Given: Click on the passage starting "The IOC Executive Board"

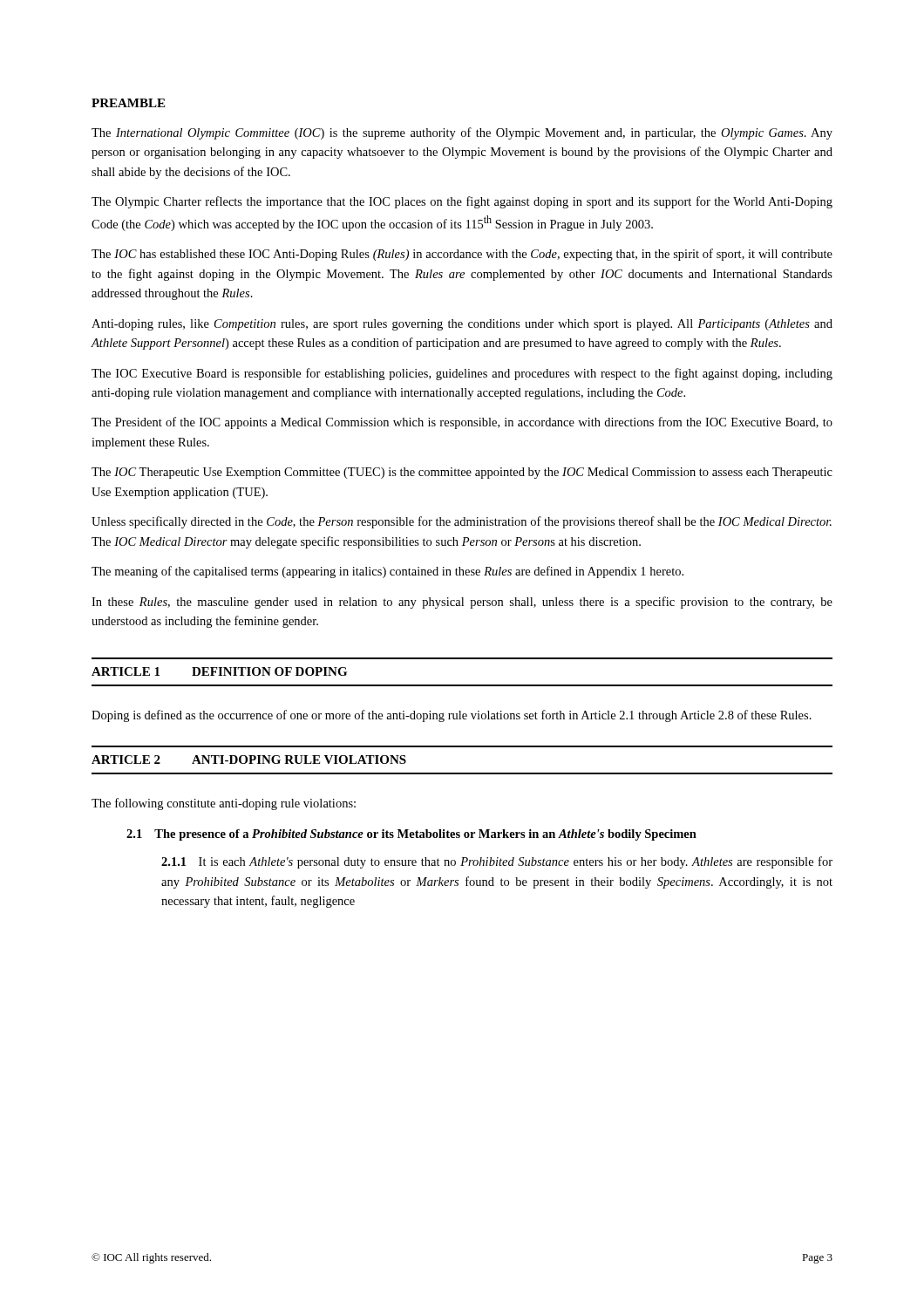Looking at the screenshot, I should point(462,383).
